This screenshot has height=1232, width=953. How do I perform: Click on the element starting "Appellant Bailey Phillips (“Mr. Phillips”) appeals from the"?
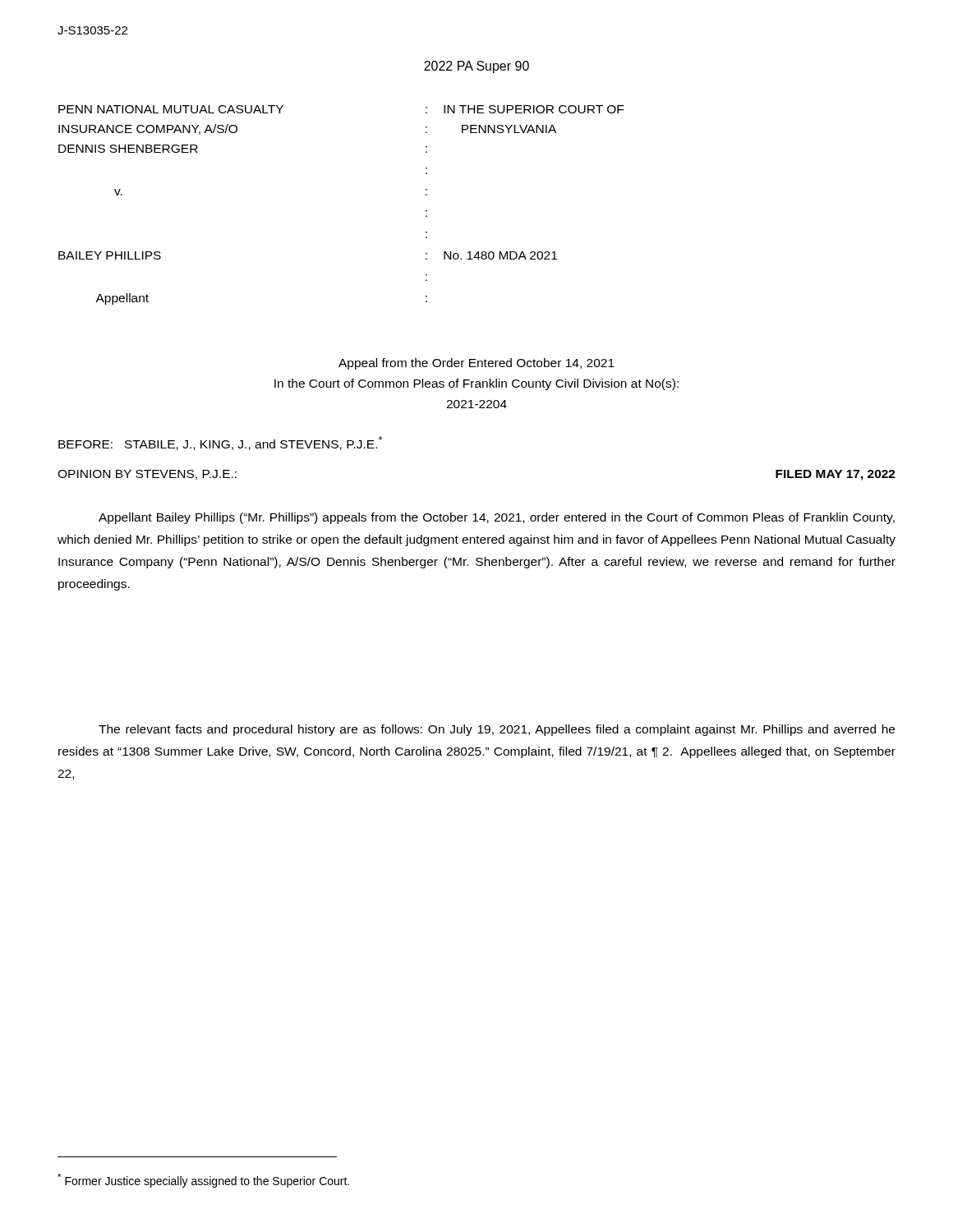click(476, 550)
